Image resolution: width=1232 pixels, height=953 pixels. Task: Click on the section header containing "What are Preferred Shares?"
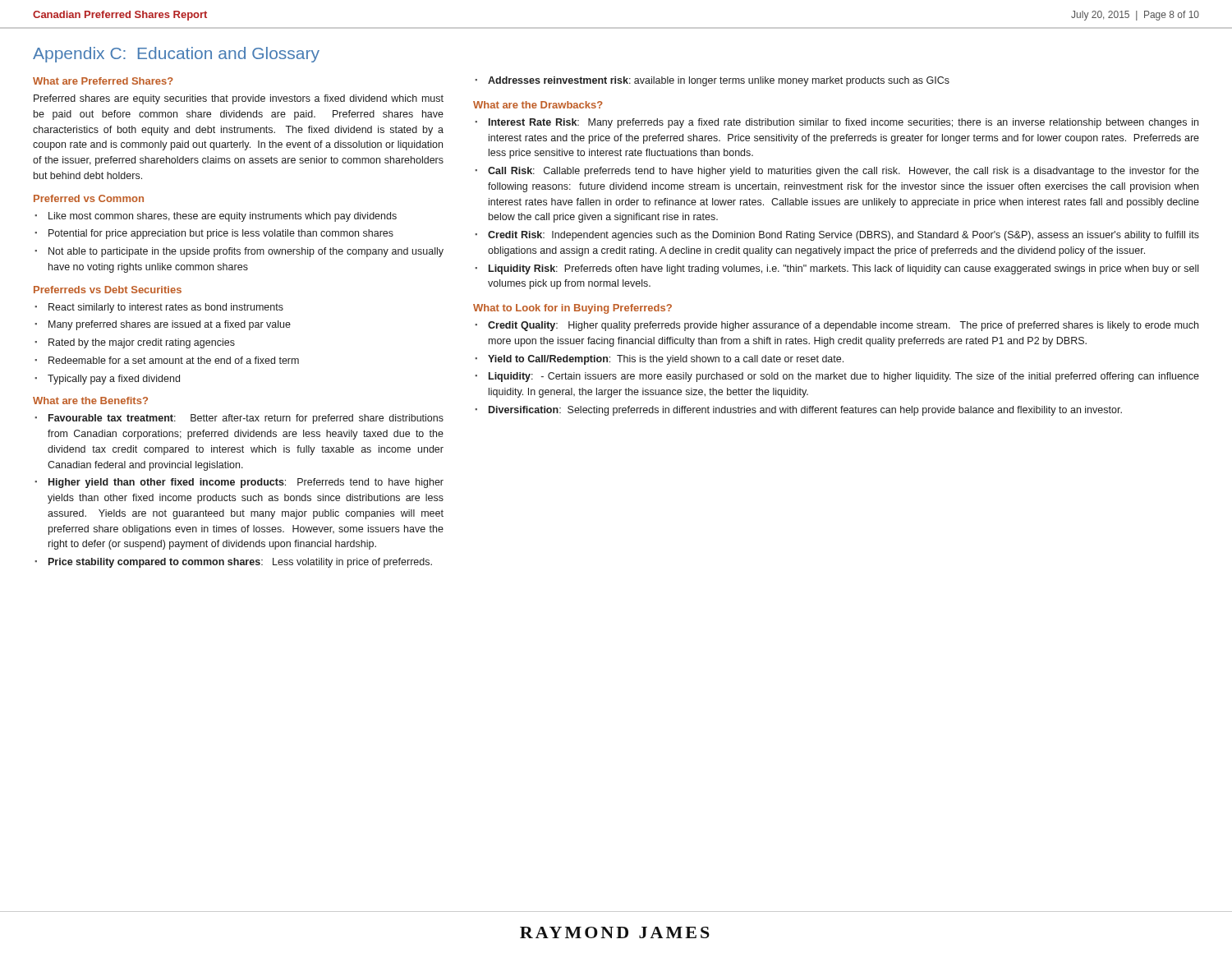coord(103,81)
